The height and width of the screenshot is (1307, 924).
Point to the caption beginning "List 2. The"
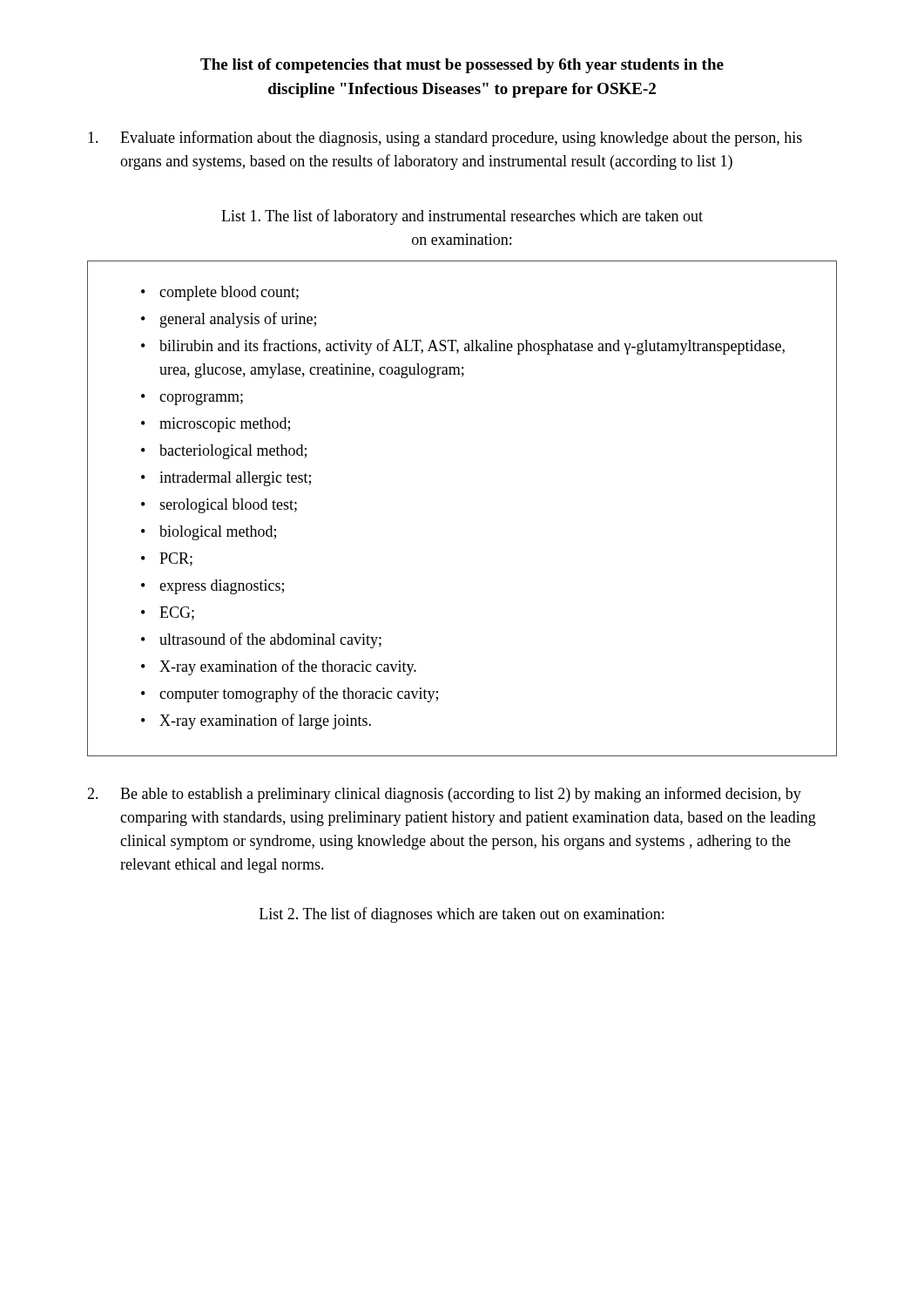click(x=462, y=914)
